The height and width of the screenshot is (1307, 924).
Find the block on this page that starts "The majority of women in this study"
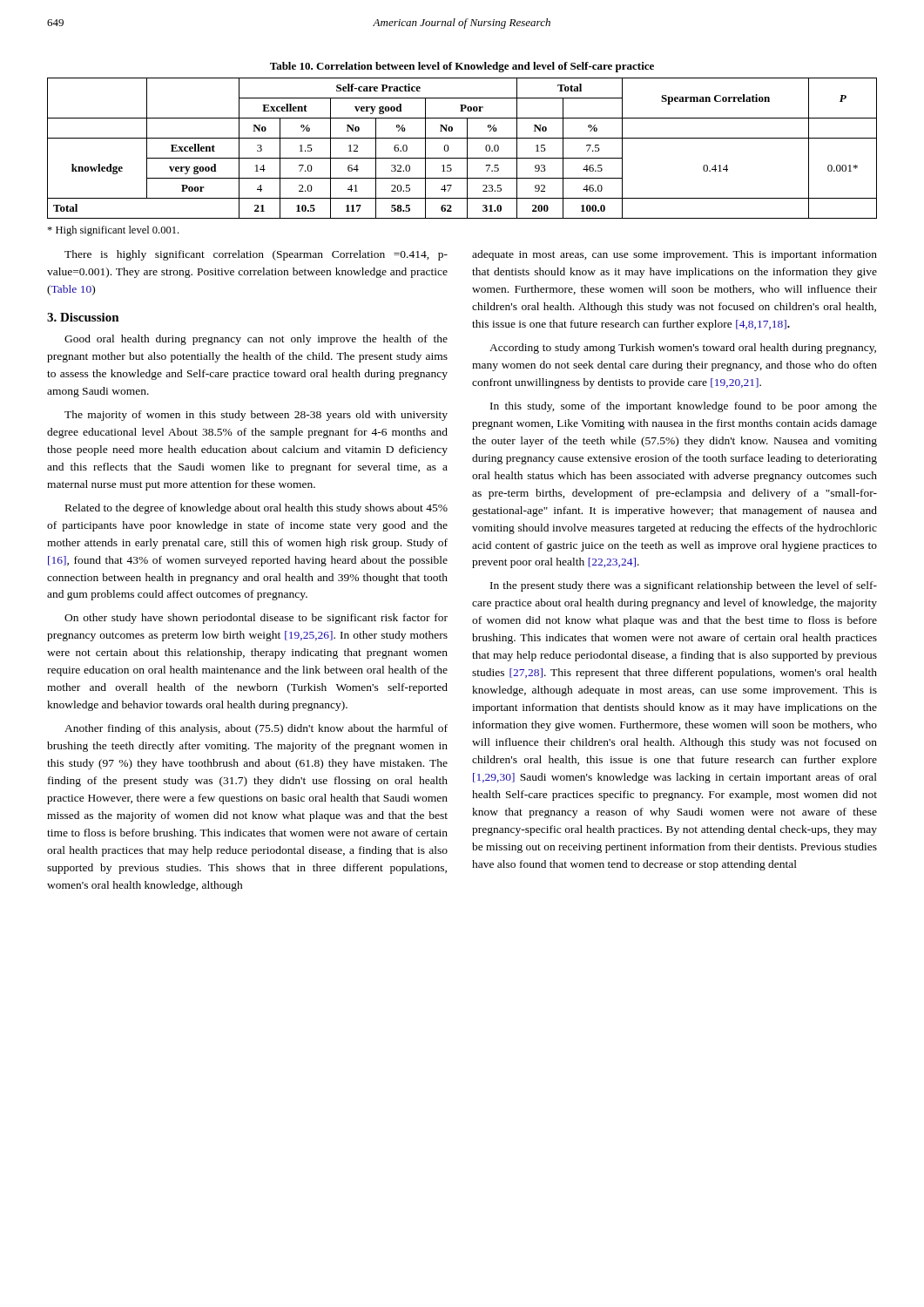pos(247,449)
